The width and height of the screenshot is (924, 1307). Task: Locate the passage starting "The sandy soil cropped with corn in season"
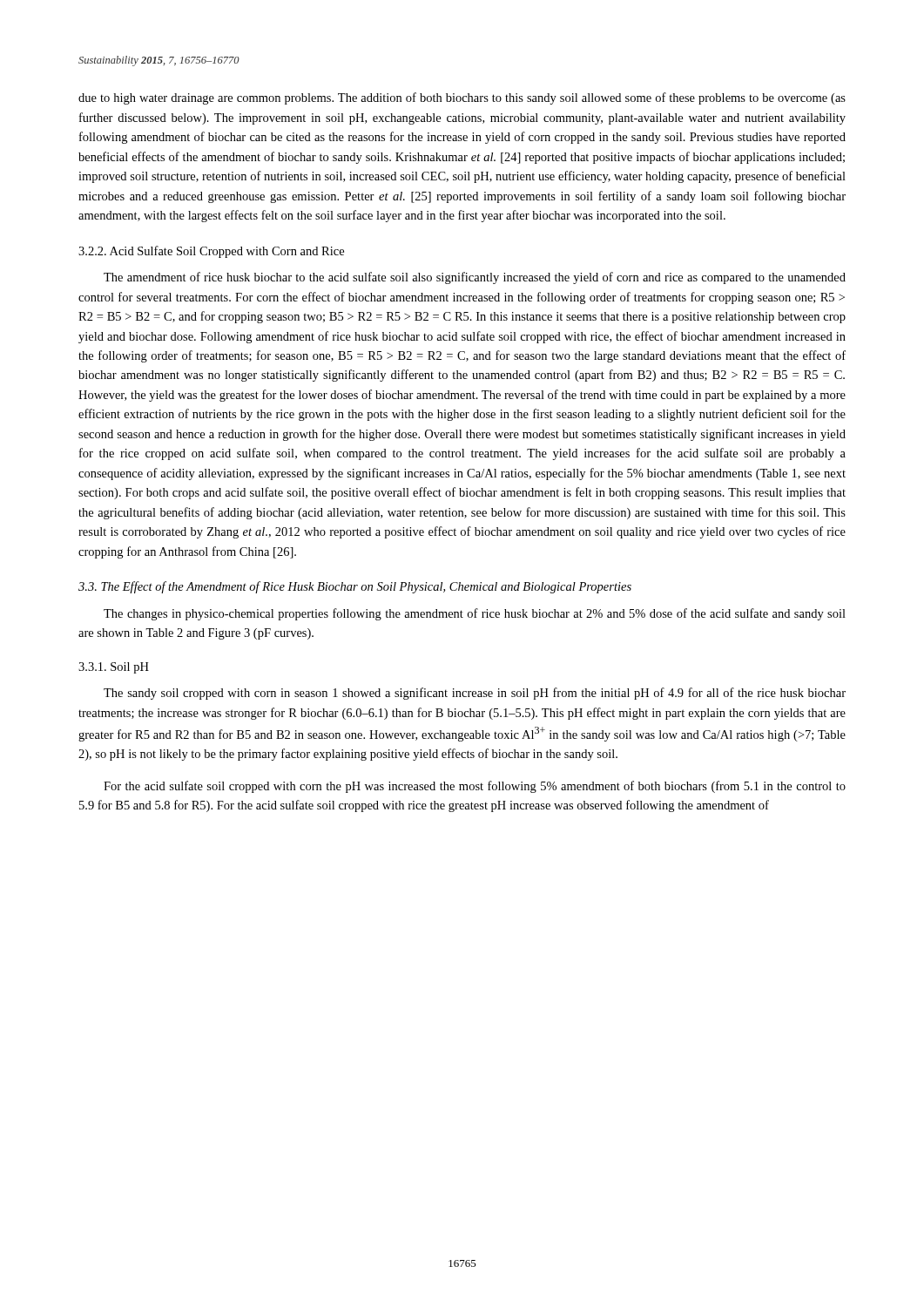click(x=462, y=723)
